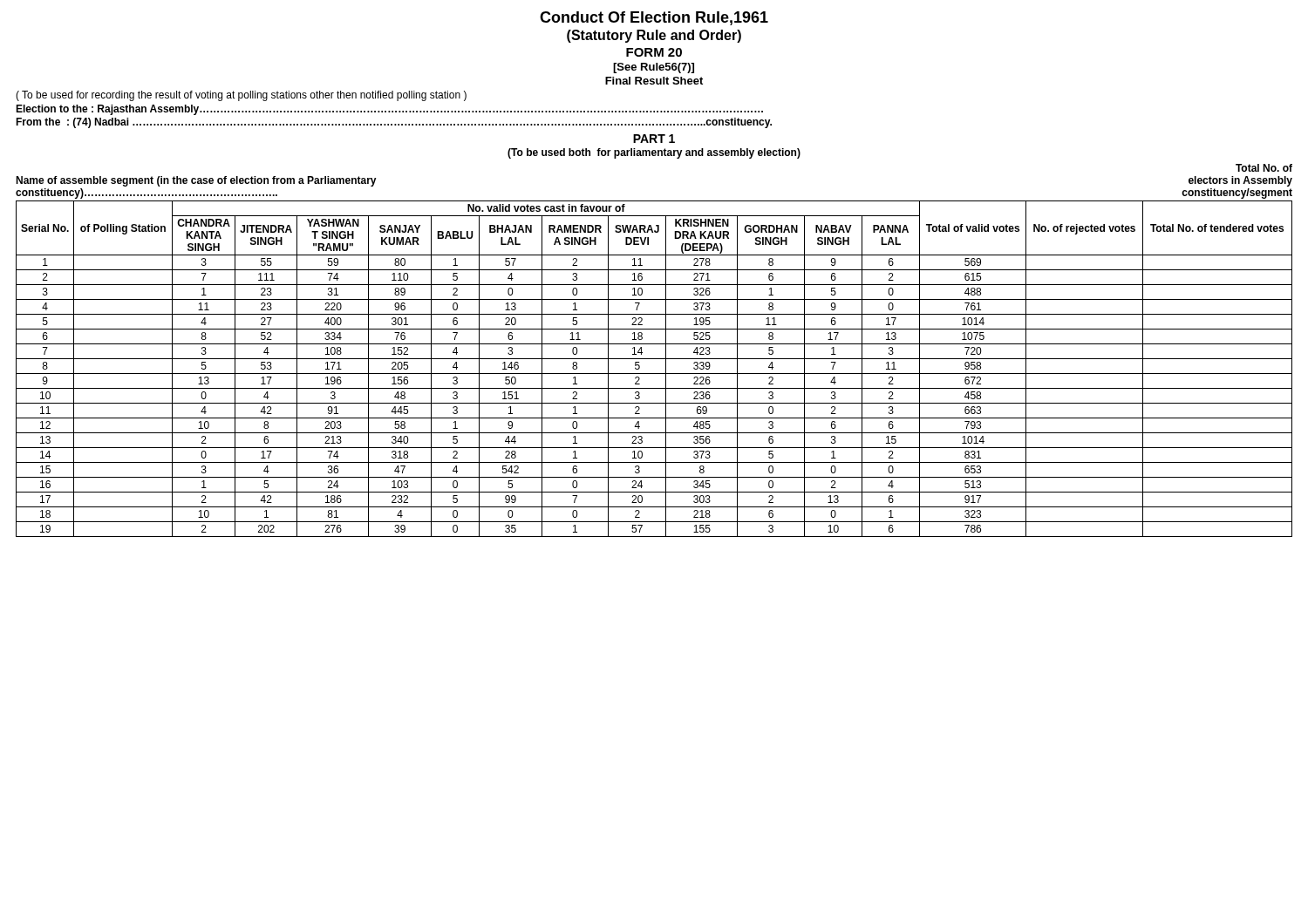Locate the text that says "Election to the : Rajasthan Assembly………………………………………………………………………………………………………………………………………………"

click(x=390, y=109)
